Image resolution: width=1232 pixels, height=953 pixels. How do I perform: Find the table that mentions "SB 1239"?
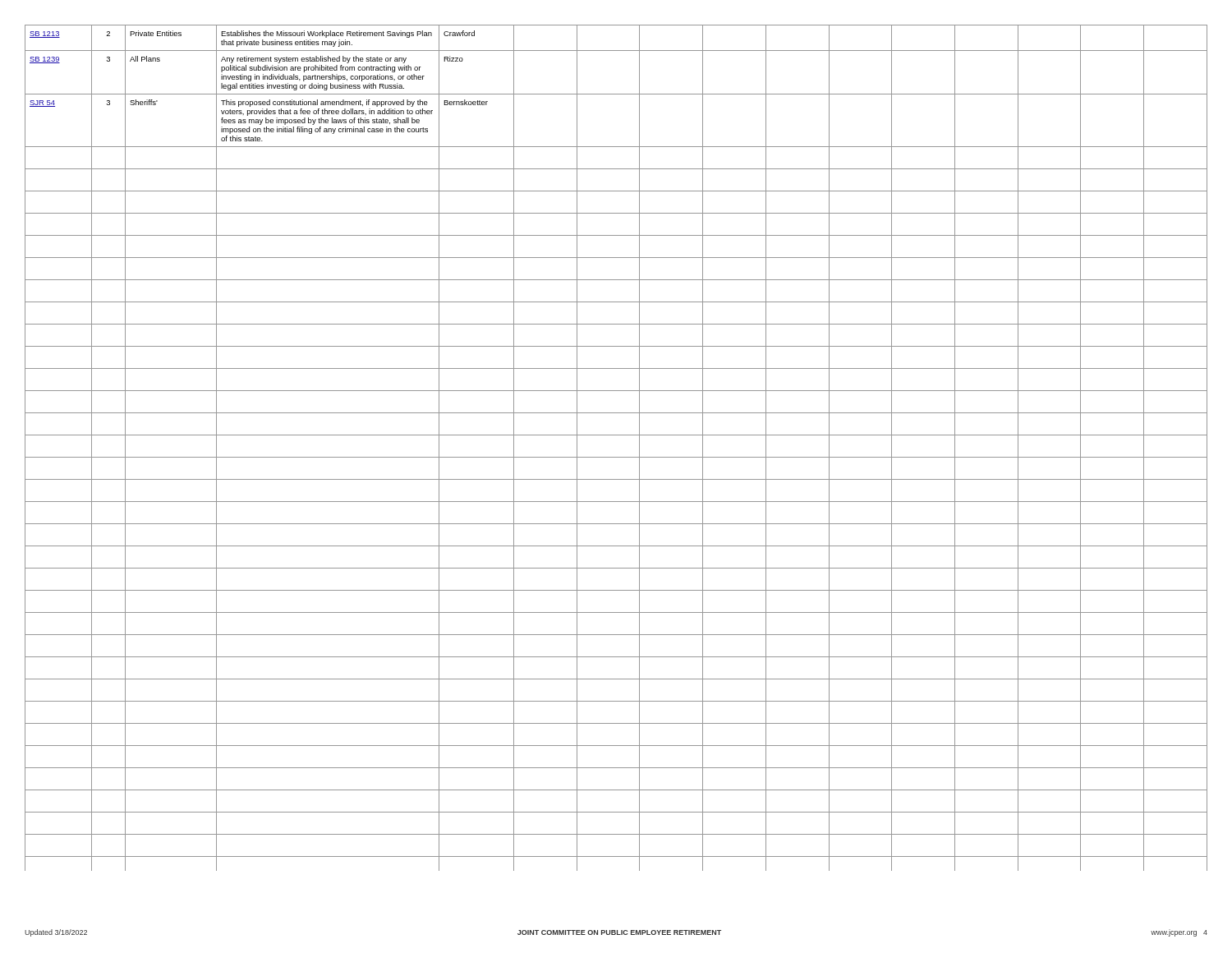tap(616, 448)
